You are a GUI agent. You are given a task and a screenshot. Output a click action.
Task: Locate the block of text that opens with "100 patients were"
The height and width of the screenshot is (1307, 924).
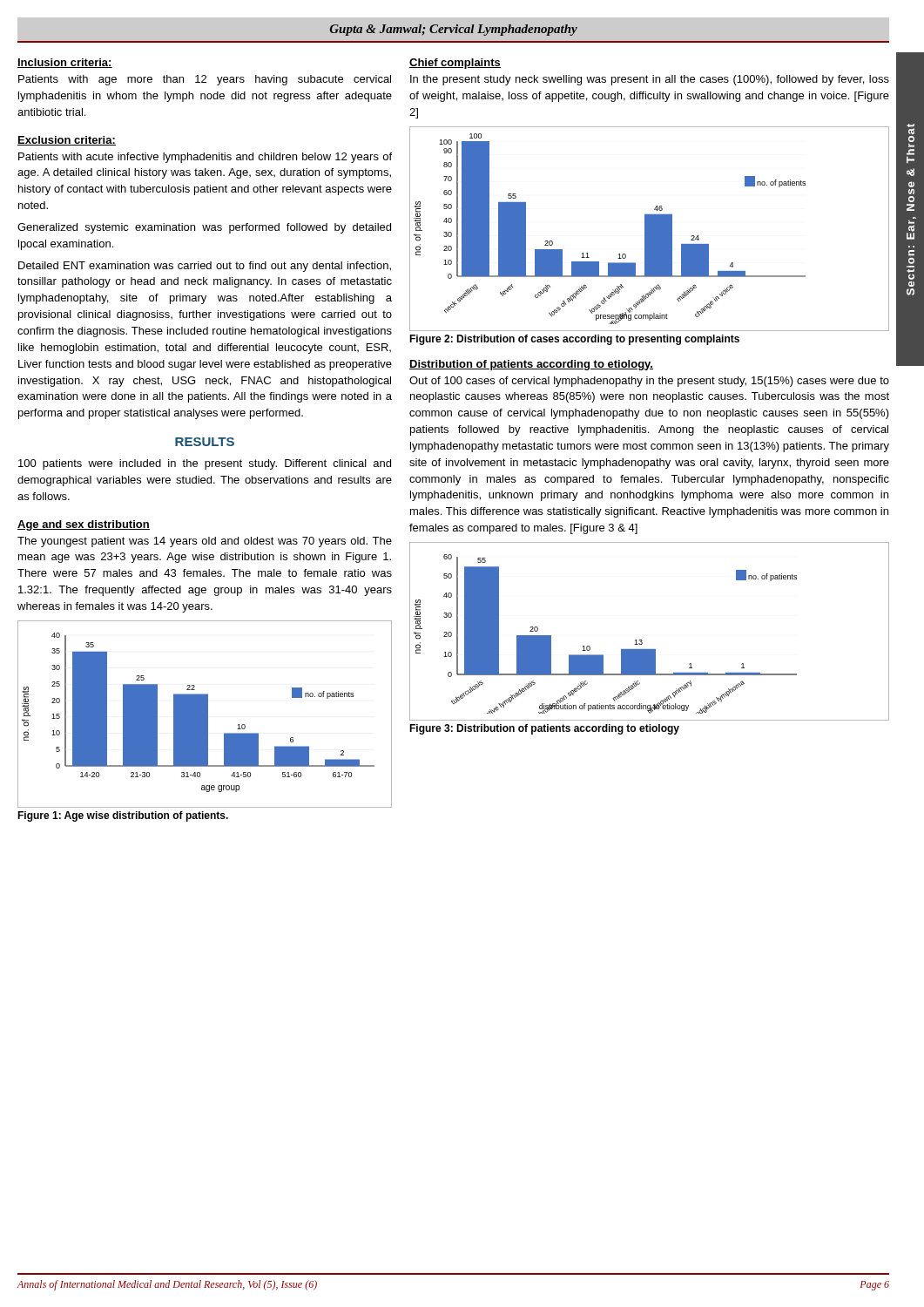click(205, 480)
